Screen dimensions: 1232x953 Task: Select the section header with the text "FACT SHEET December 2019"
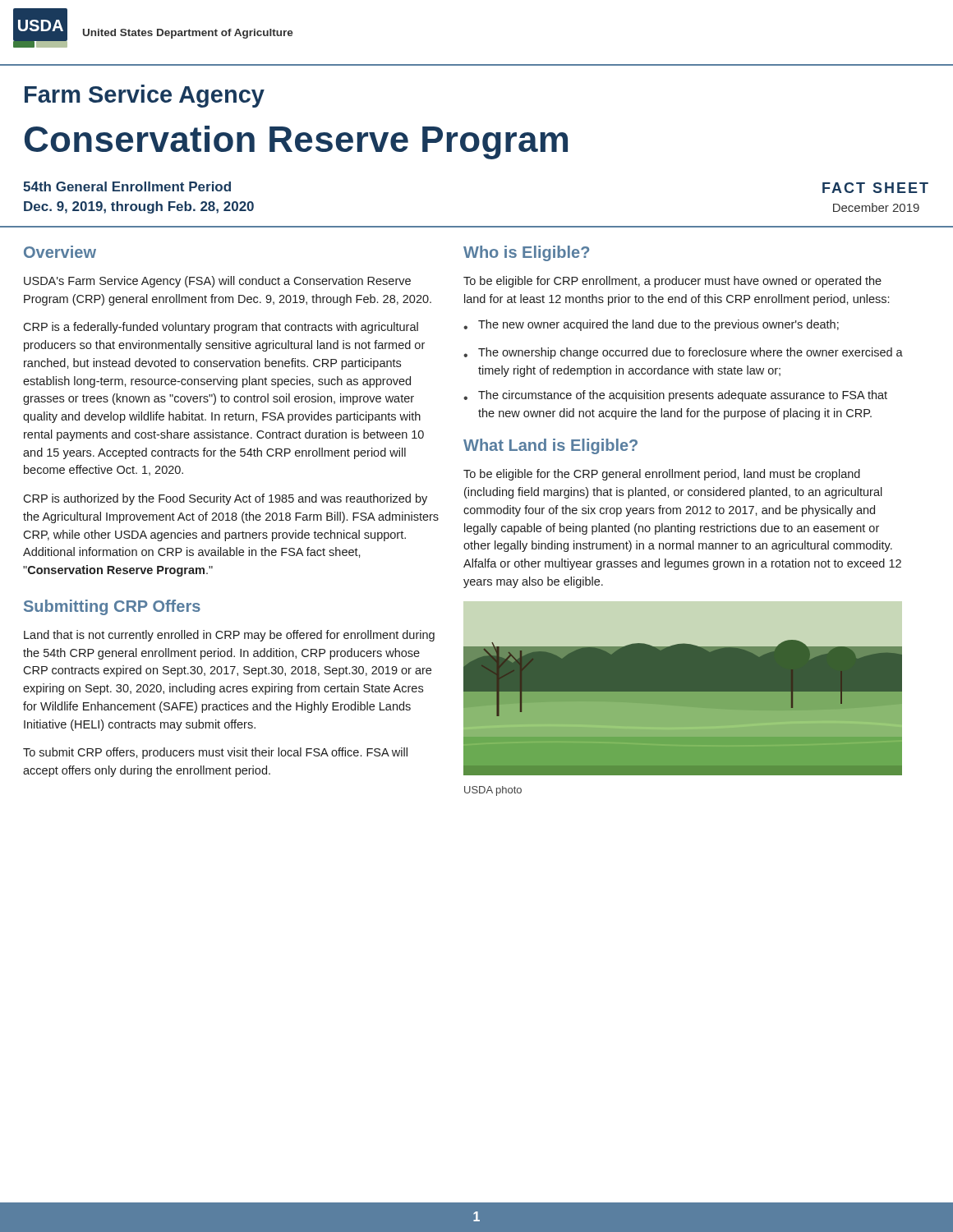[876, 197]
